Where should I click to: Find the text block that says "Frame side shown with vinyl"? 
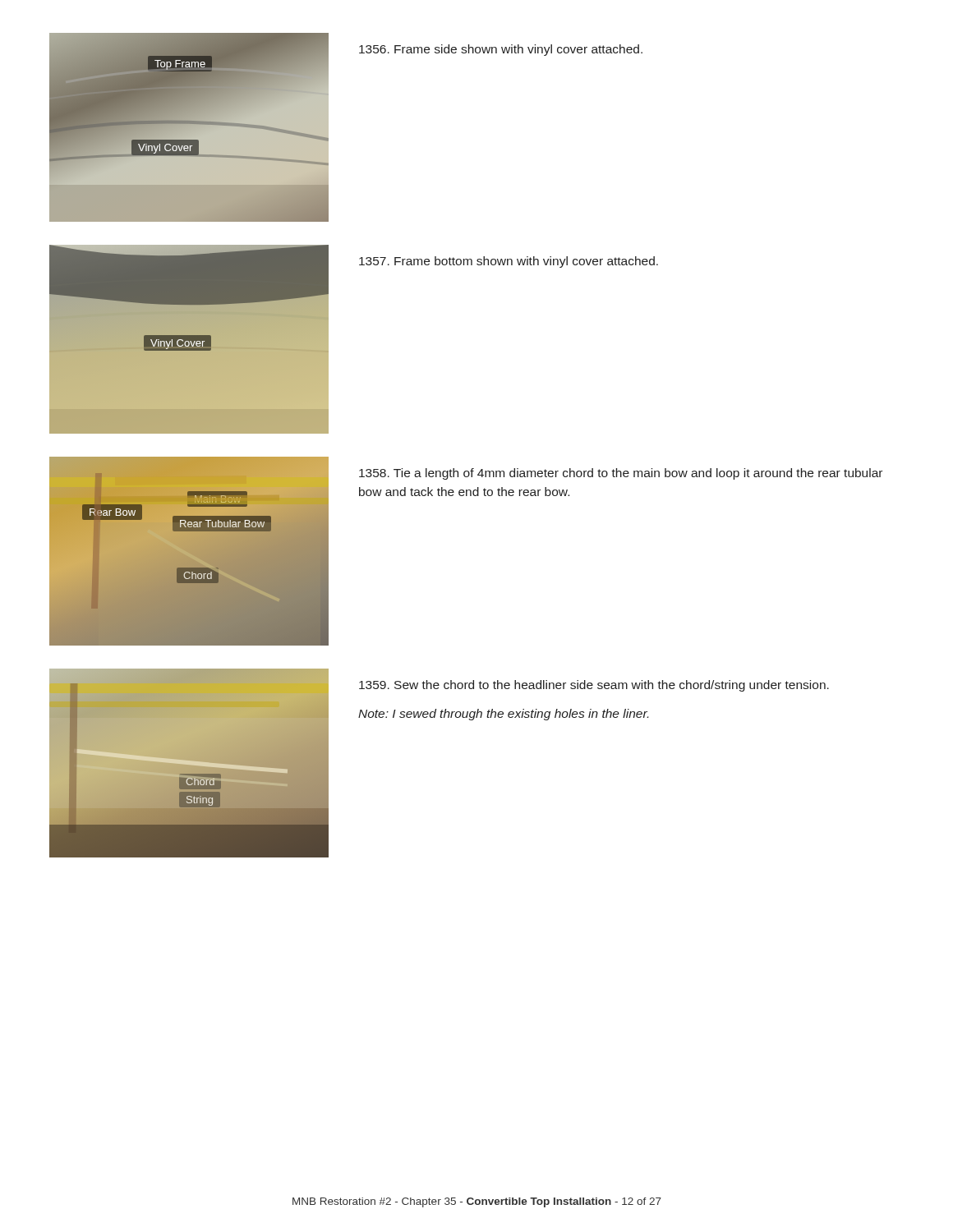pos(501,49)
